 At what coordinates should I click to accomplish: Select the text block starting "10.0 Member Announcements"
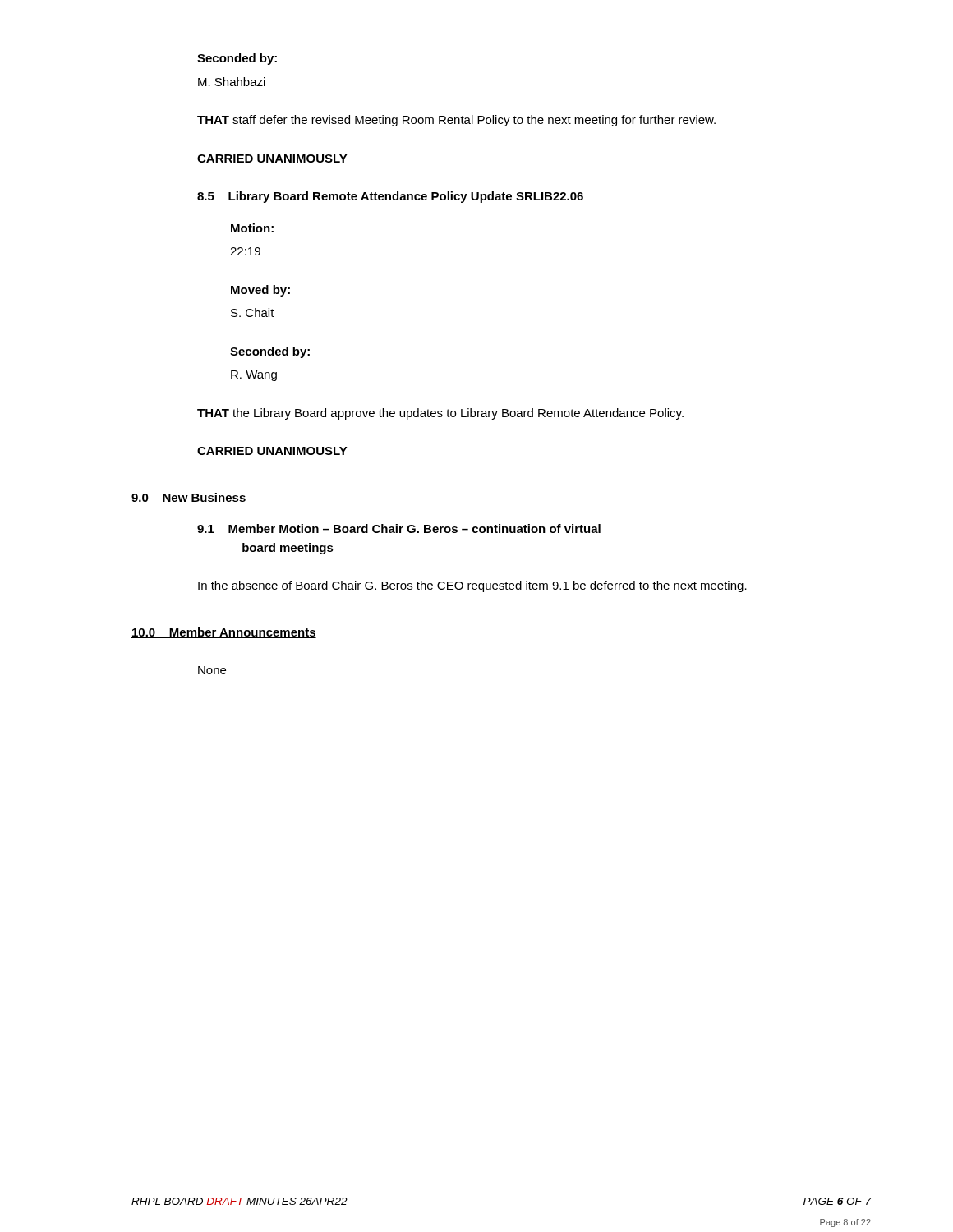click(x=224, y=633)
